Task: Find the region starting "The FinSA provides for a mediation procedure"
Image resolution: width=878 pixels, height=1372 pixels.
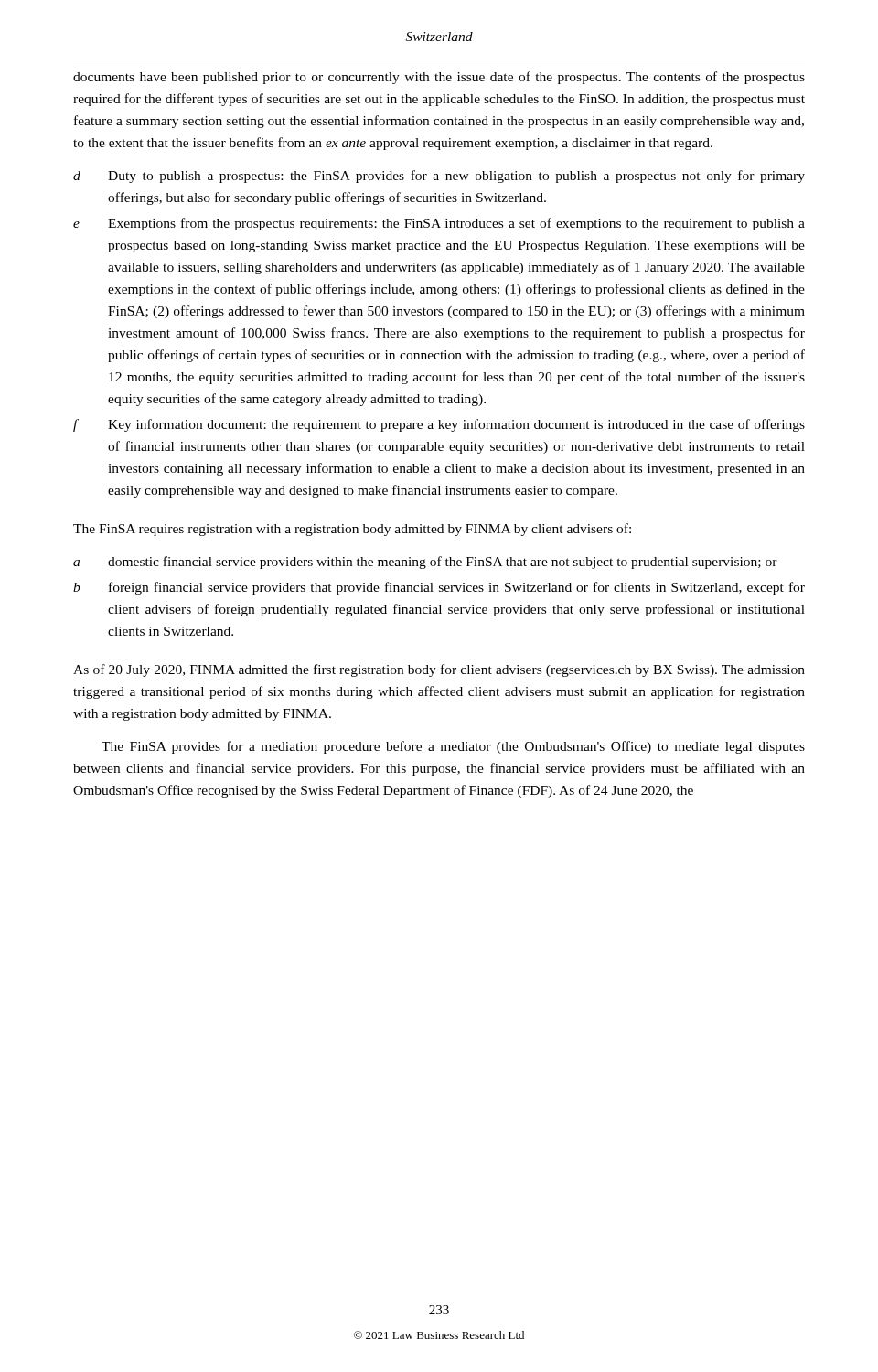Action: (439, 768)
